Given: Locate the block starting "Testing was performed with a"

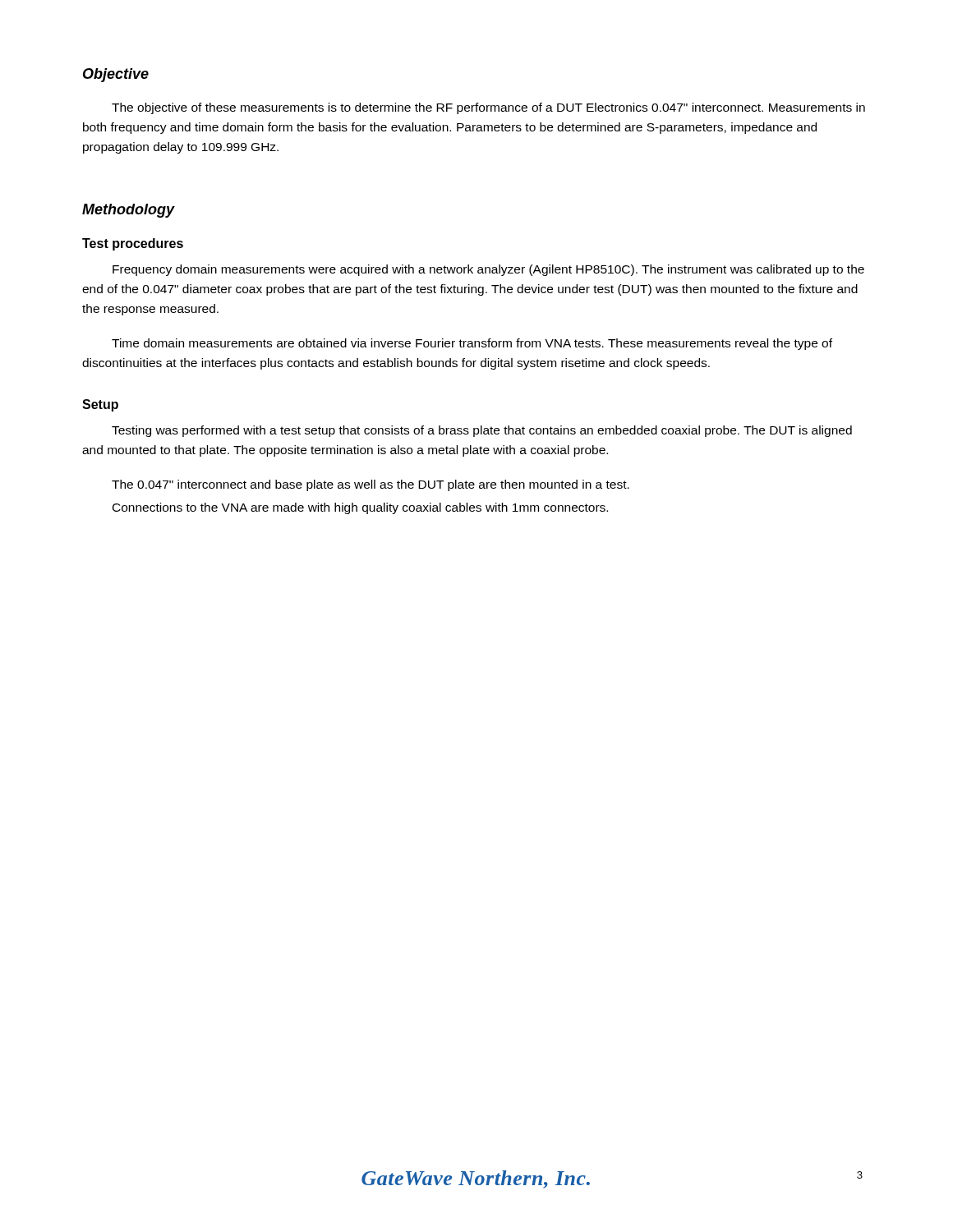Looking at the screenshot, I should [476, 440].
